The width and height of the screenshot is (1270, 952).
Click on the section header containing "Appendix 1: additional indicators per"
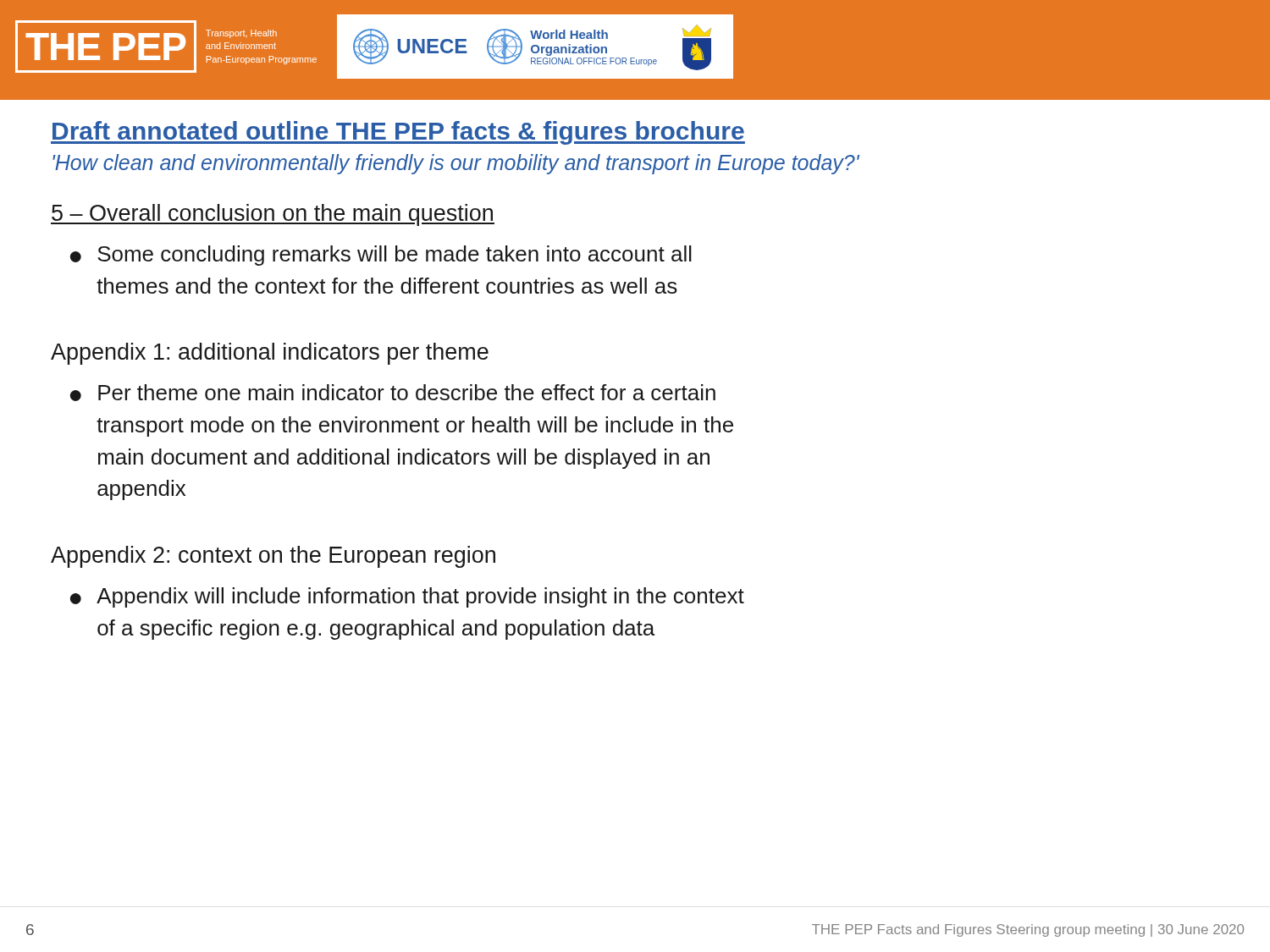[270, 352]
